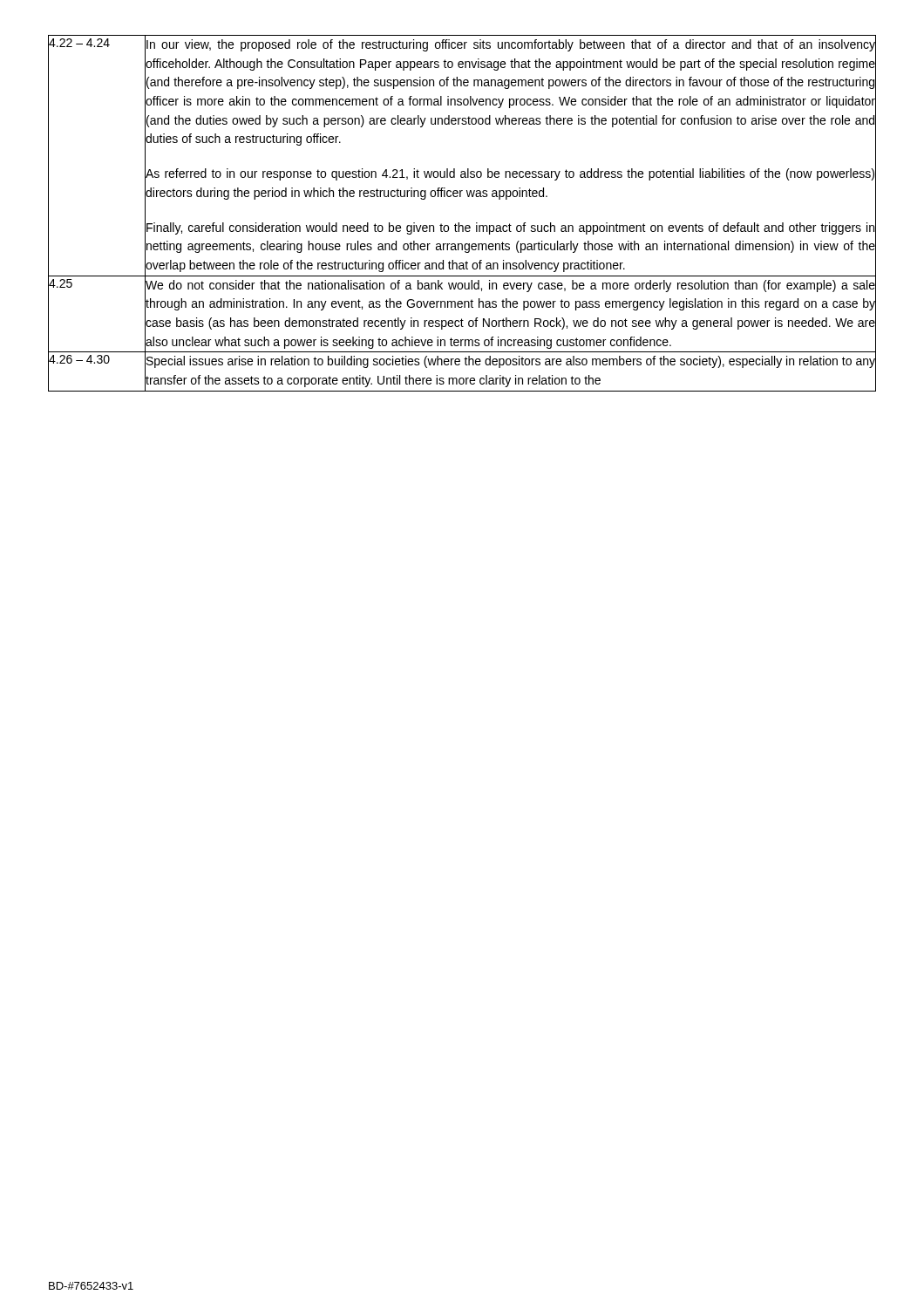The height and width of the screenshot is (1308, 924).
Task: Click on the passage starting "In our view, the proposed role of the"
Action: [x=510, y=155]
